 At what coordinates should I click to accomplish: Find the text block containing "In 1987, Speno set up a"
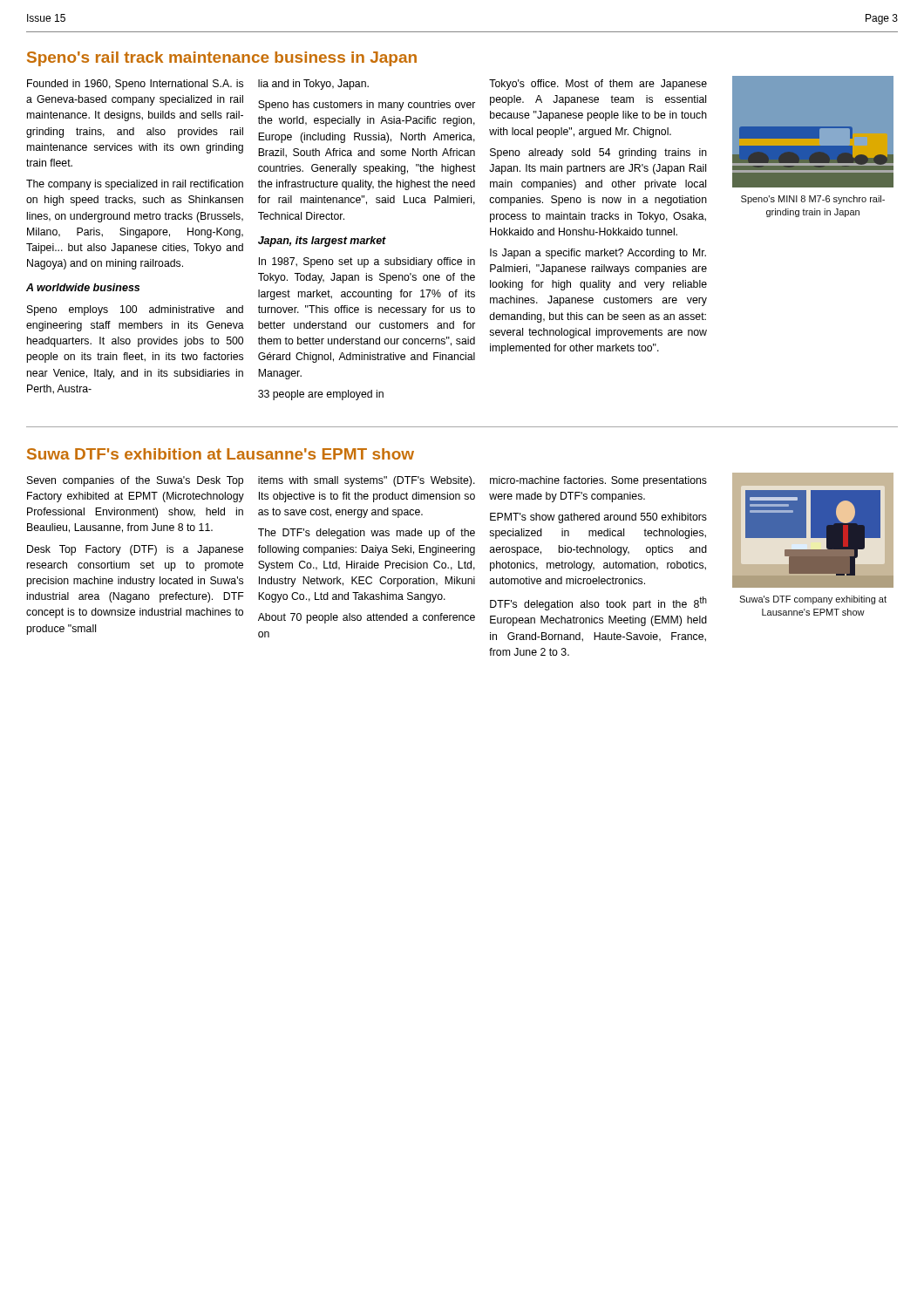click(367, 328)
